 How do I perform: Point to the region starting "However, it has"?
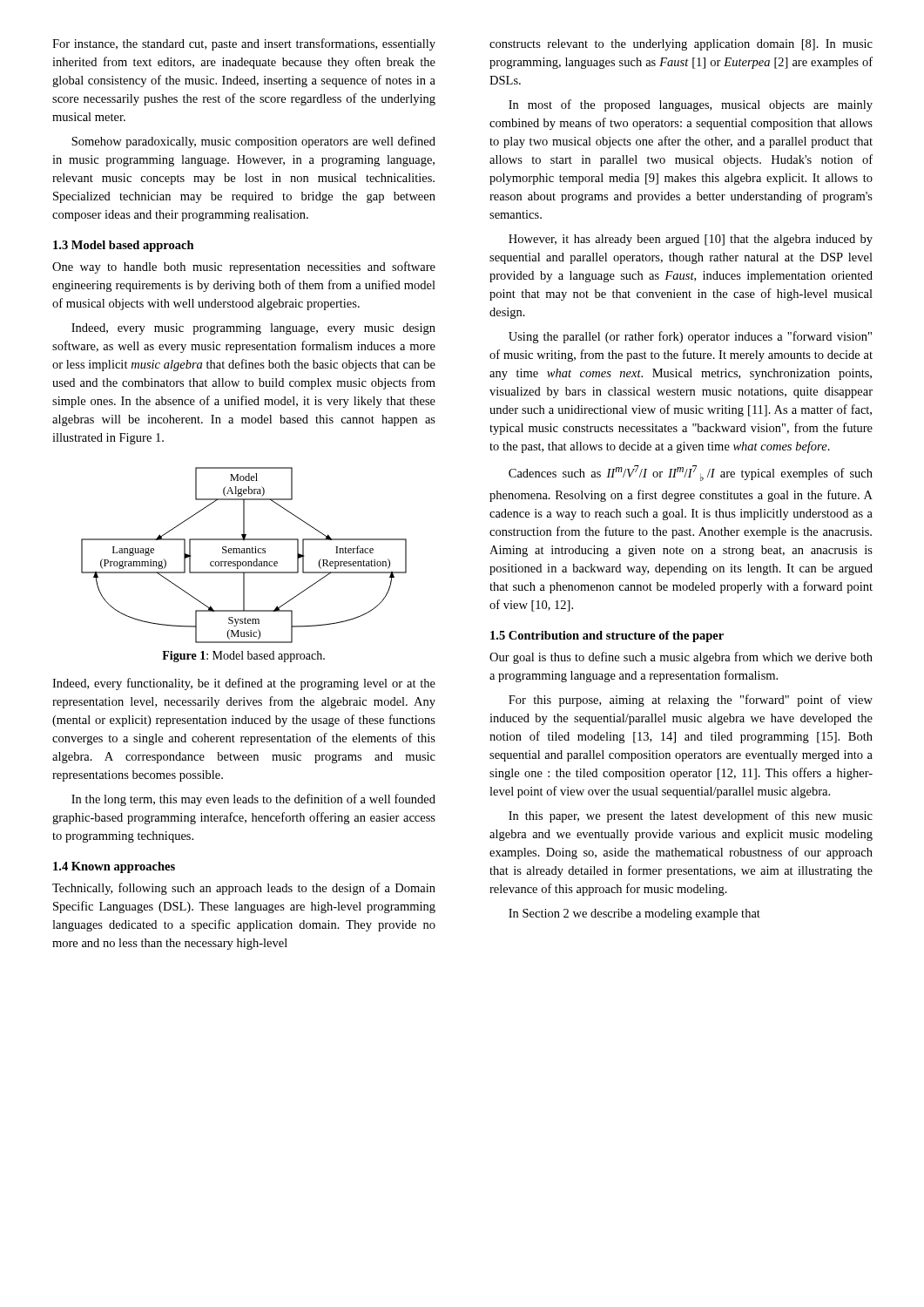pyautogui.click(x=681, y=276)
